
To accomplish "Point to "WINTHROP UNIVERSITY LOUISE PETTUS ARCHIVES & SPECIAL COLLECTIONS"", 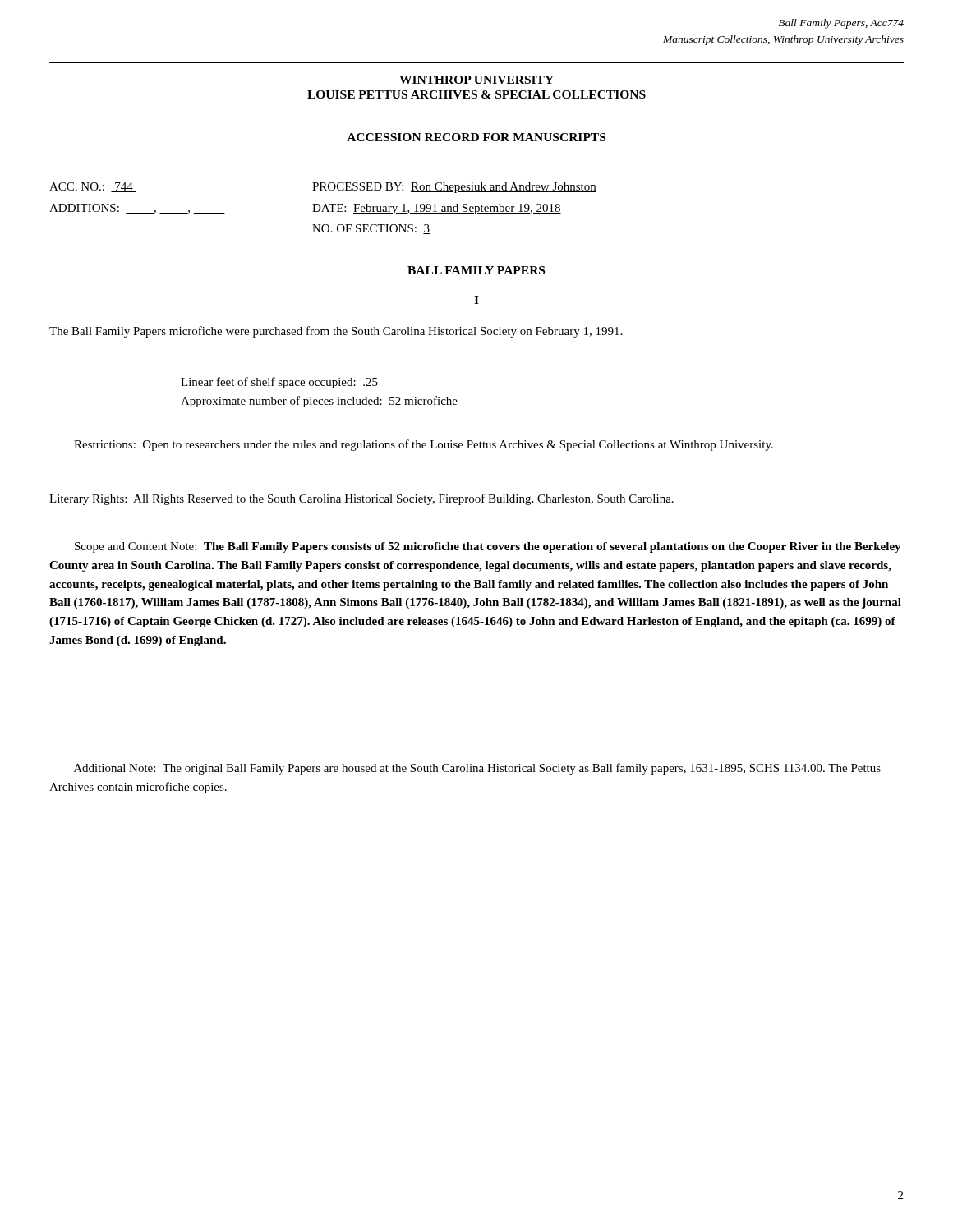I will pyautogui.click(x=476, y=87).
